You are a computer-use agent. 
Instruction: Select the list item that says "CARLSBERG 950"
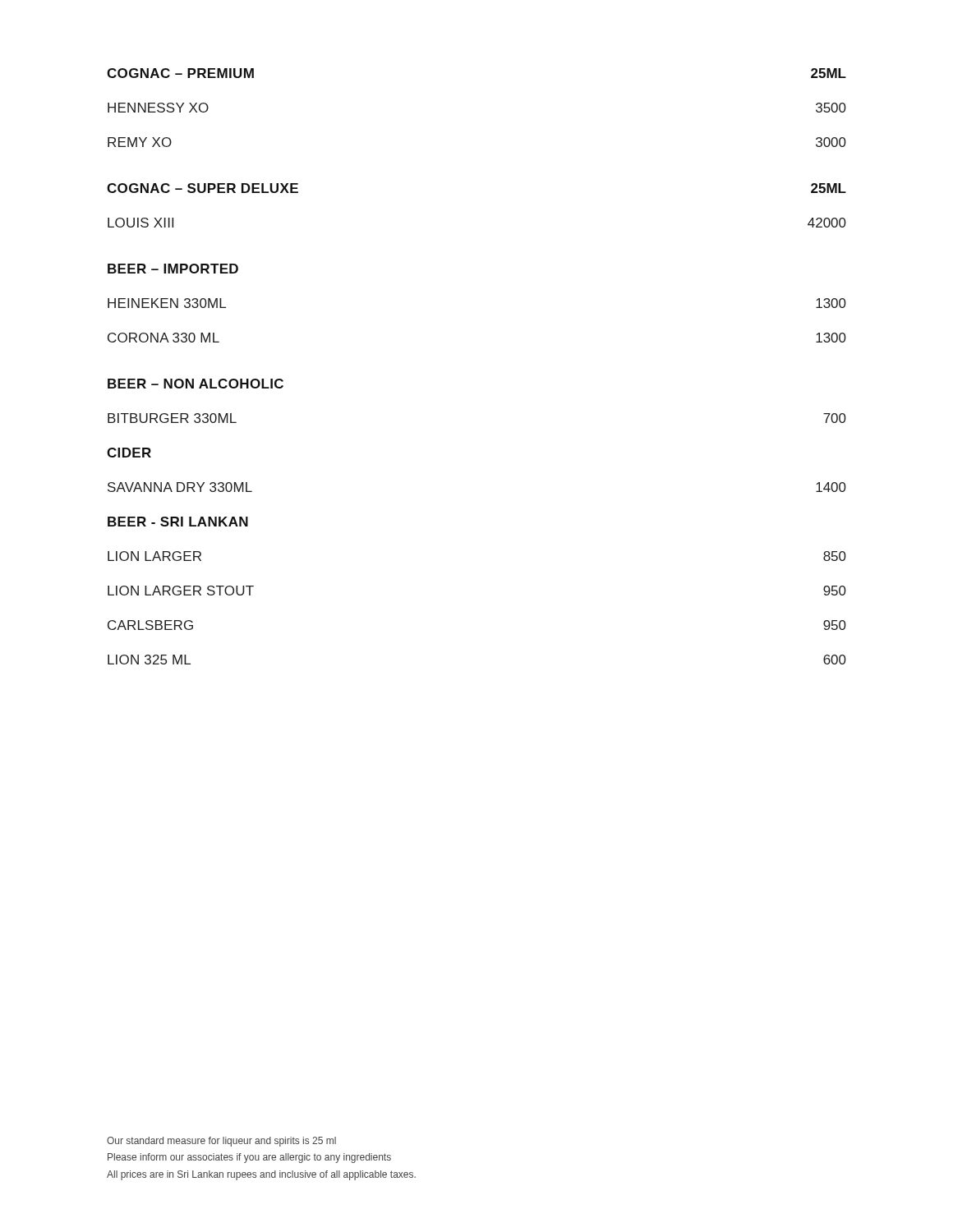click(149, 625)
